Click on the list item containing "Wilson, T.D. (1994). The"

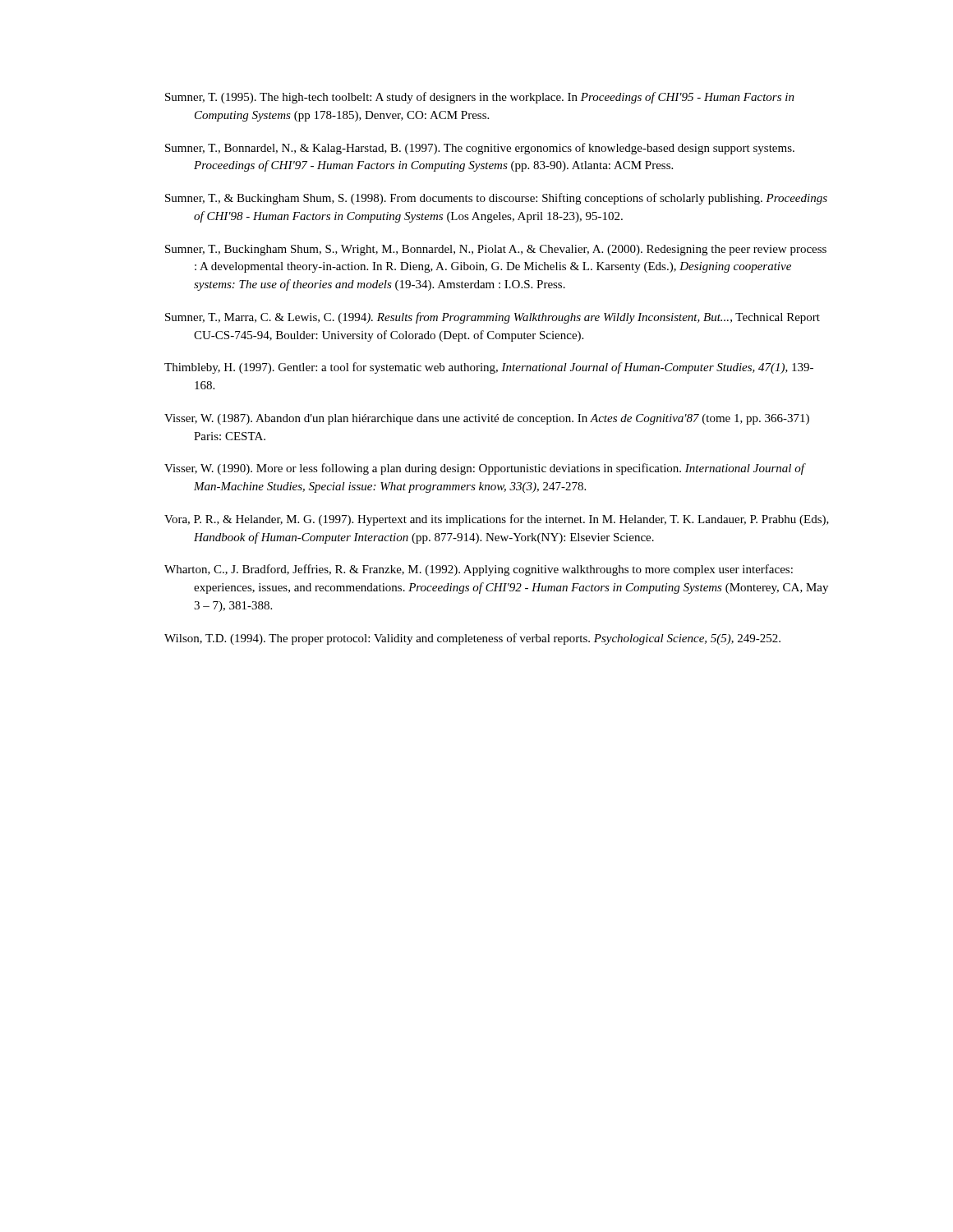click(473, 638)
